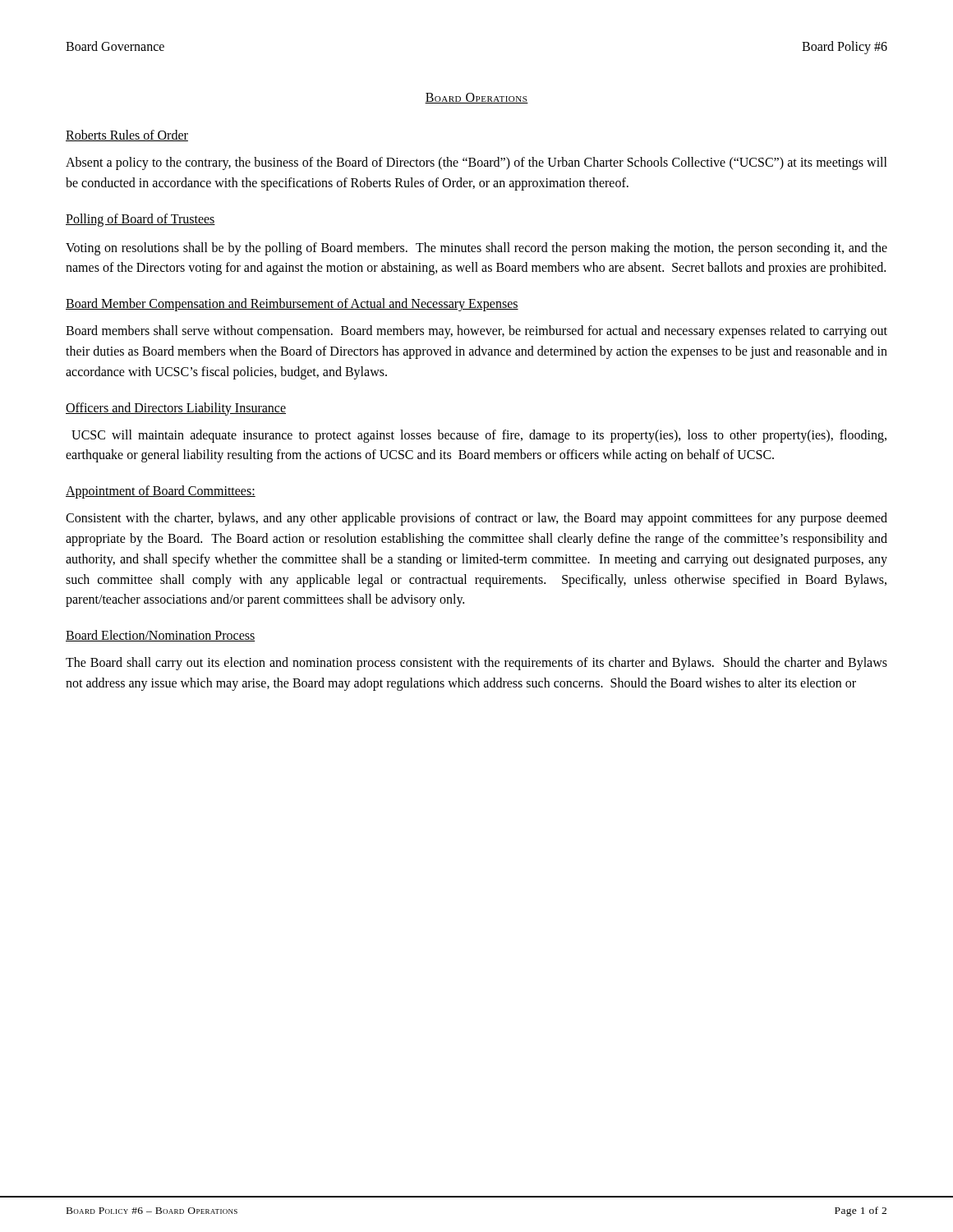Select the element starting "Board Election/Nomination Process"
This screenshot has height=1232, width=953.
(160, 635)
